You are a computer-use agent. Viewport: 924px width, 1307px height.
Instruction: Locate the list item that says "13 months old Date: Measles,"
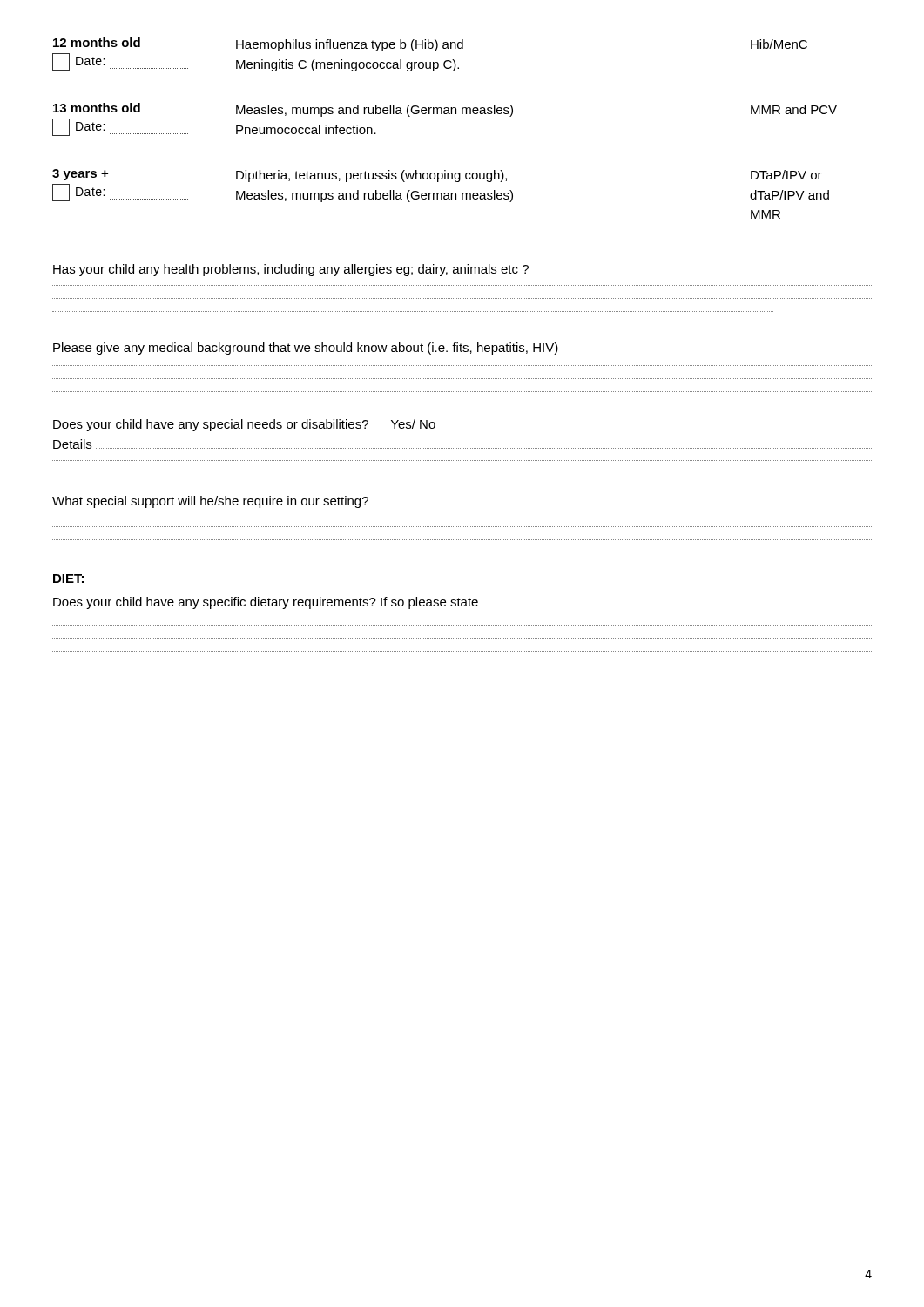coord(462,120)
